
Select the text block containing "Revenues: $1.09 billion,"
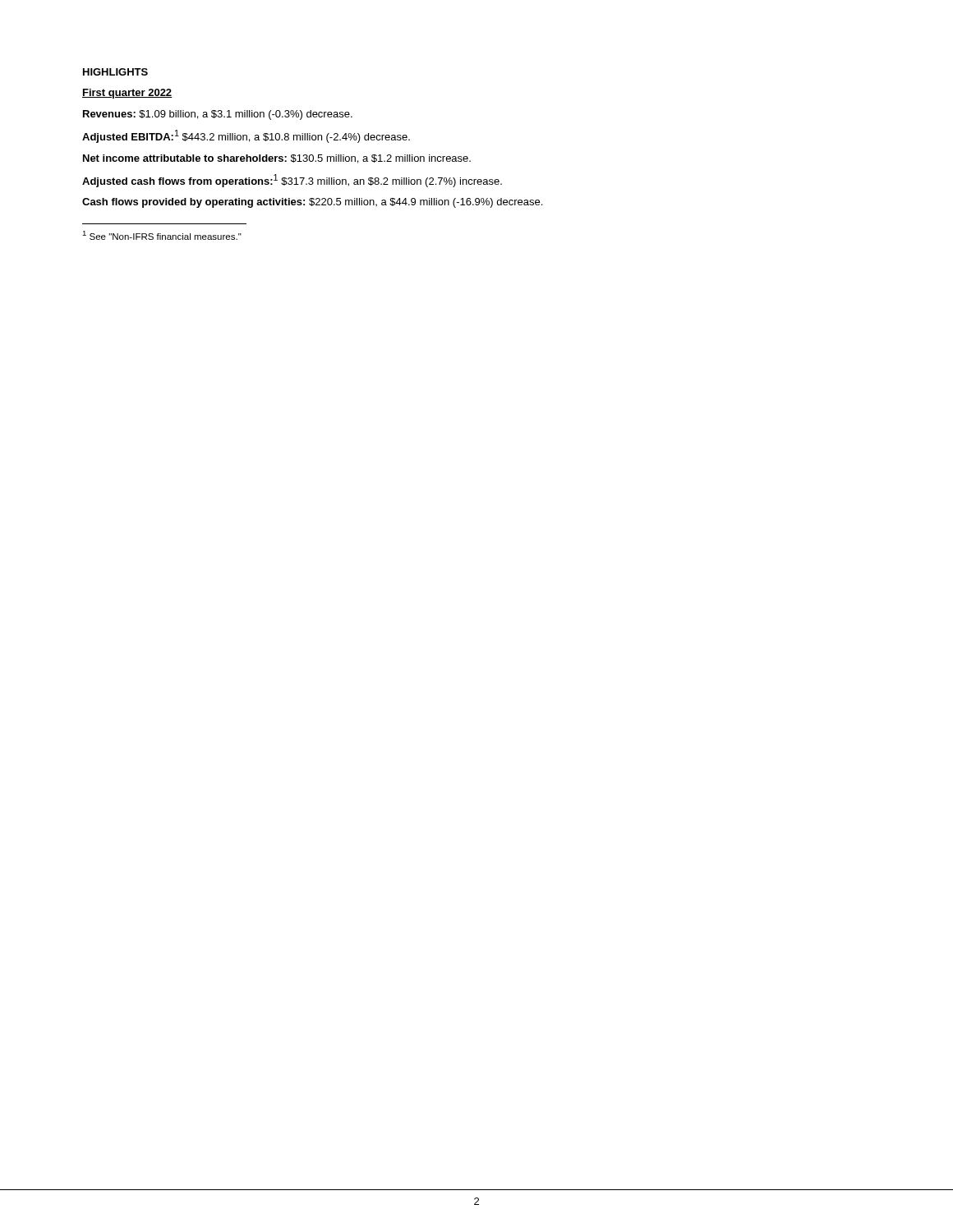(218, 114)
